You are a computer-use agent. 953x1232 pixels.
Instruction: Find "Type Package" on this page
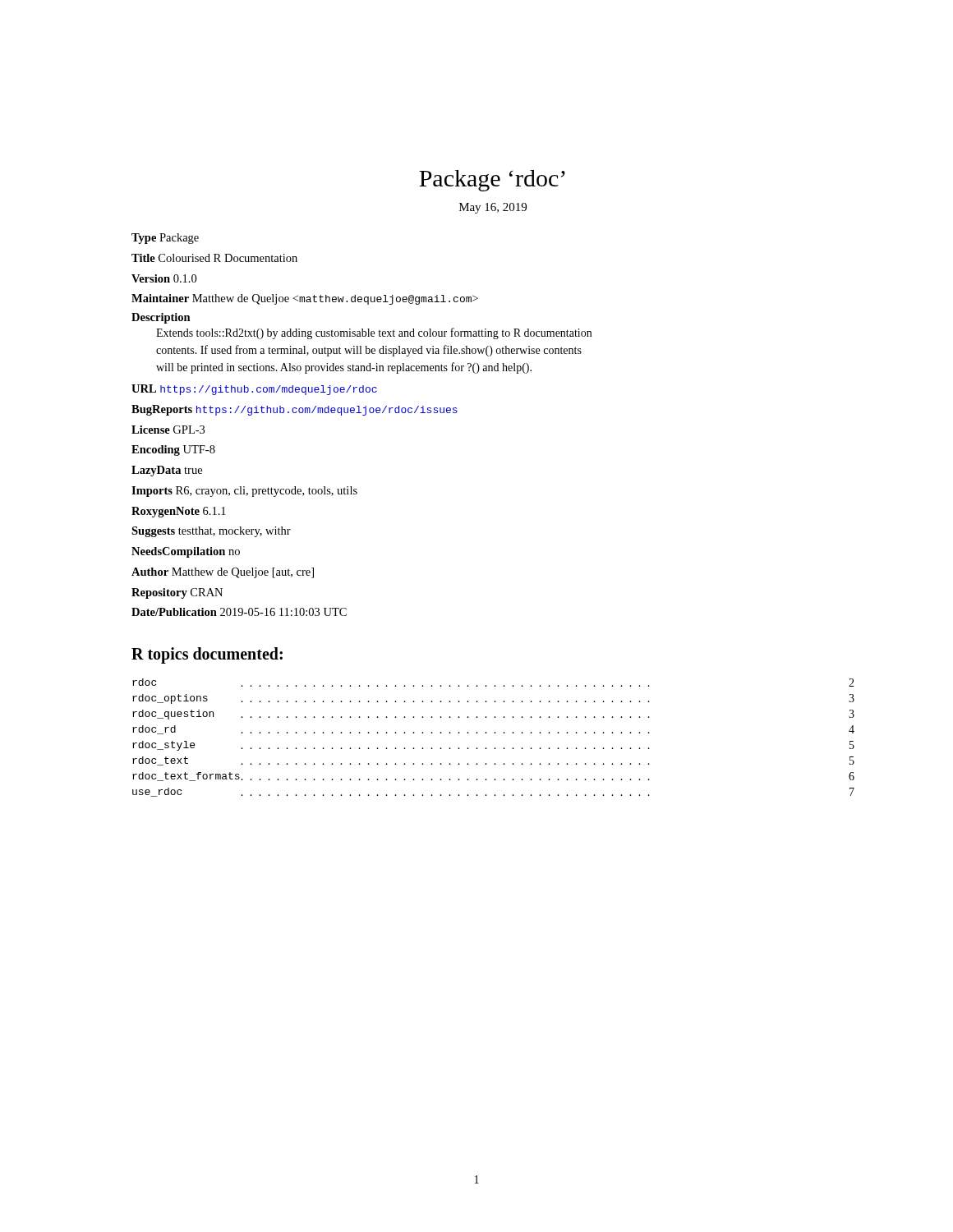tap(165, 237)
